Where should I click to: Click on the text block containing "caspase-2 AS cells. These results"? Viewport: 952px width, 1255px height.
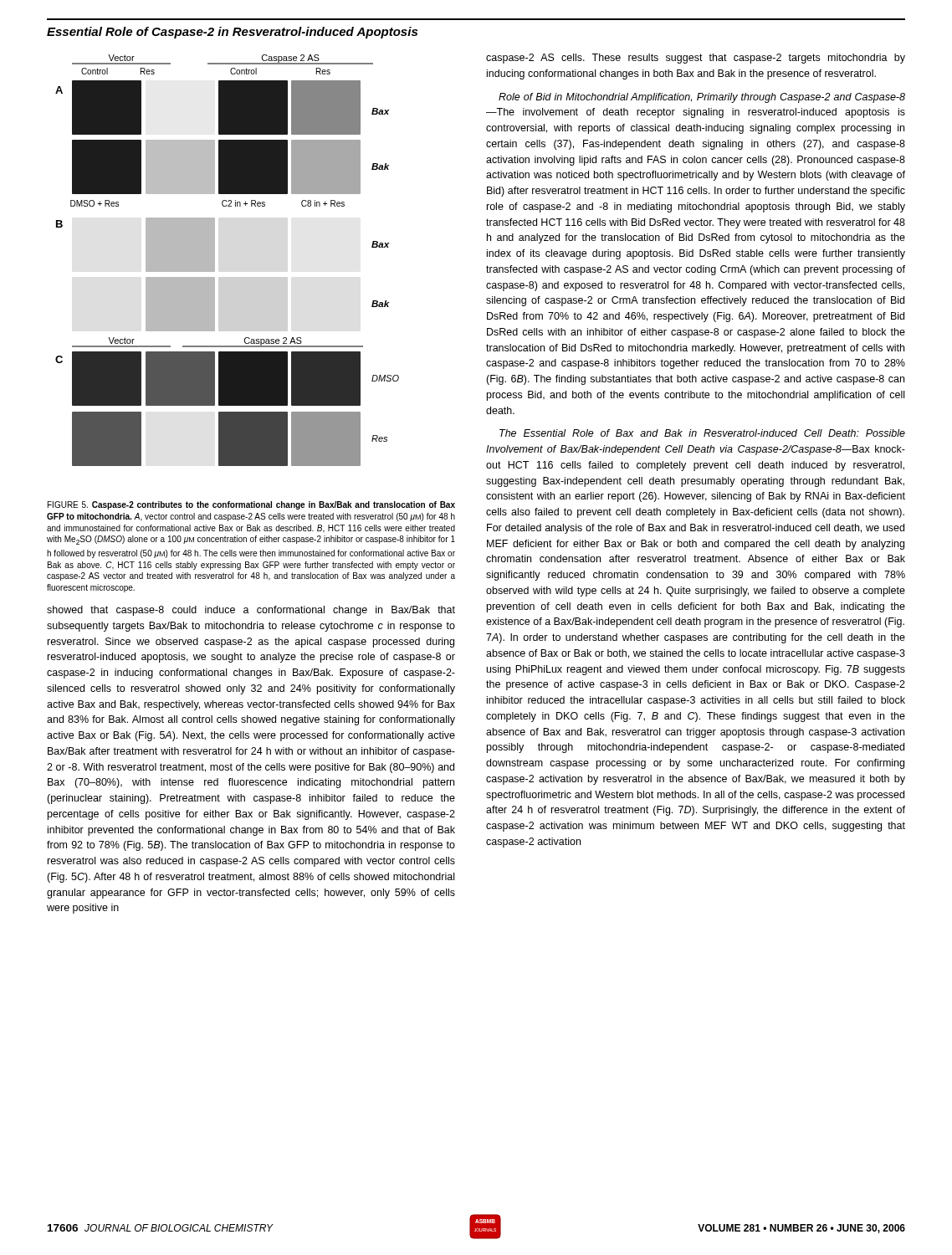click(696, 450)
